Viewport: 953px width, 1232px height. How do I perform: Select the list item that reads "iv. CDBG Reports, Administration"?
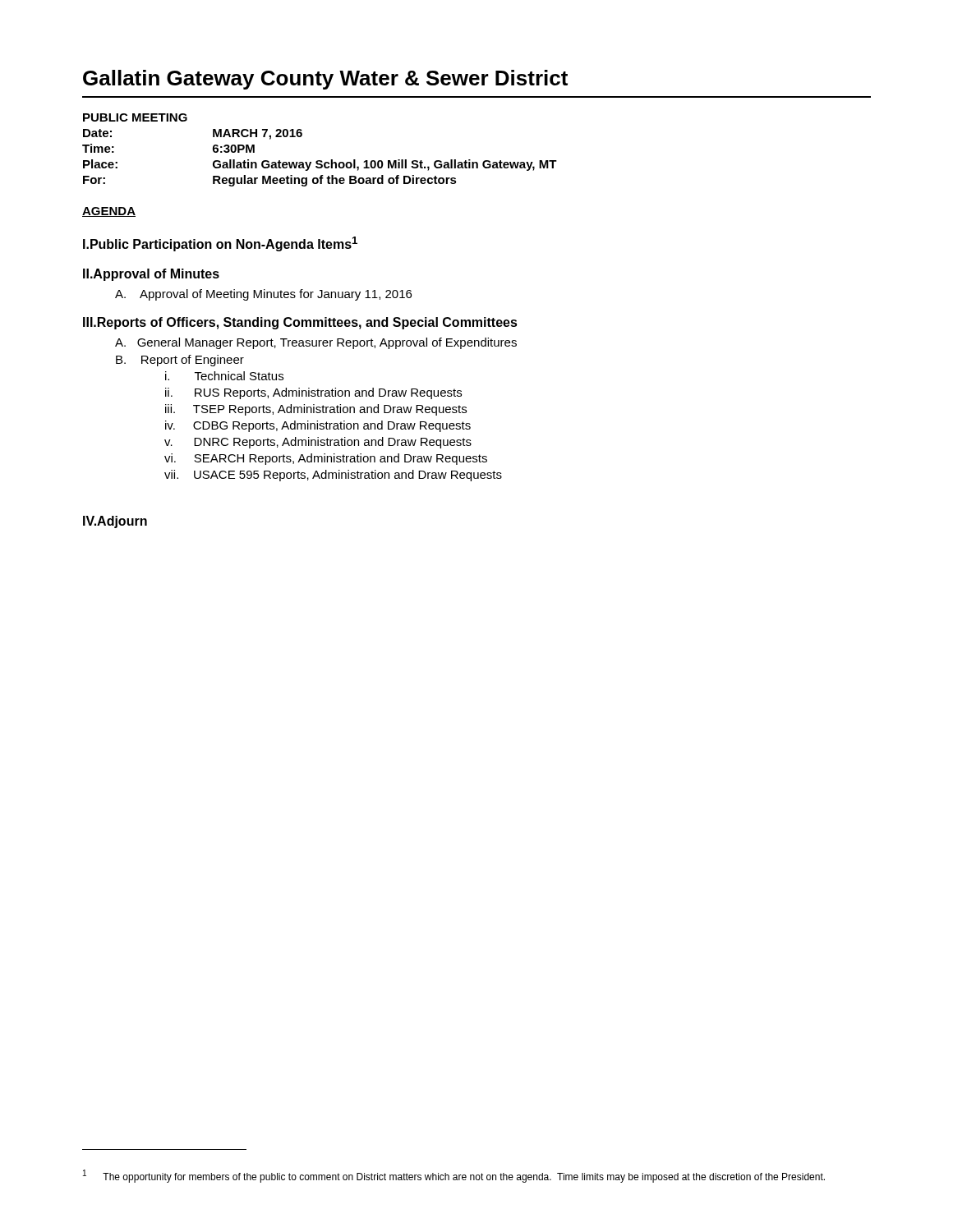pos(318,425)
